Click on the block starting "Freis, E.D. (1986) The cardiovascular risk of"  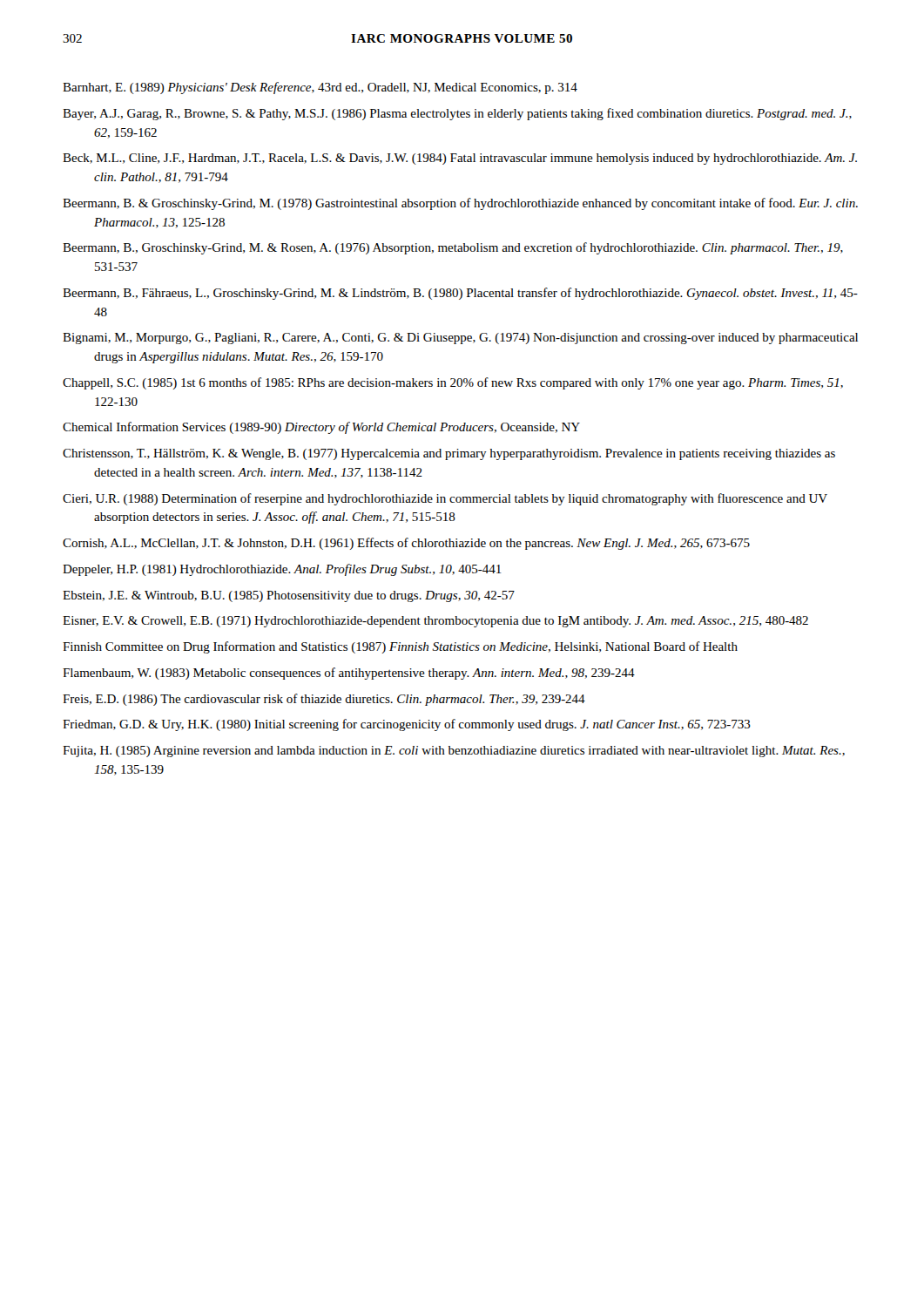(x=462, y=699)
